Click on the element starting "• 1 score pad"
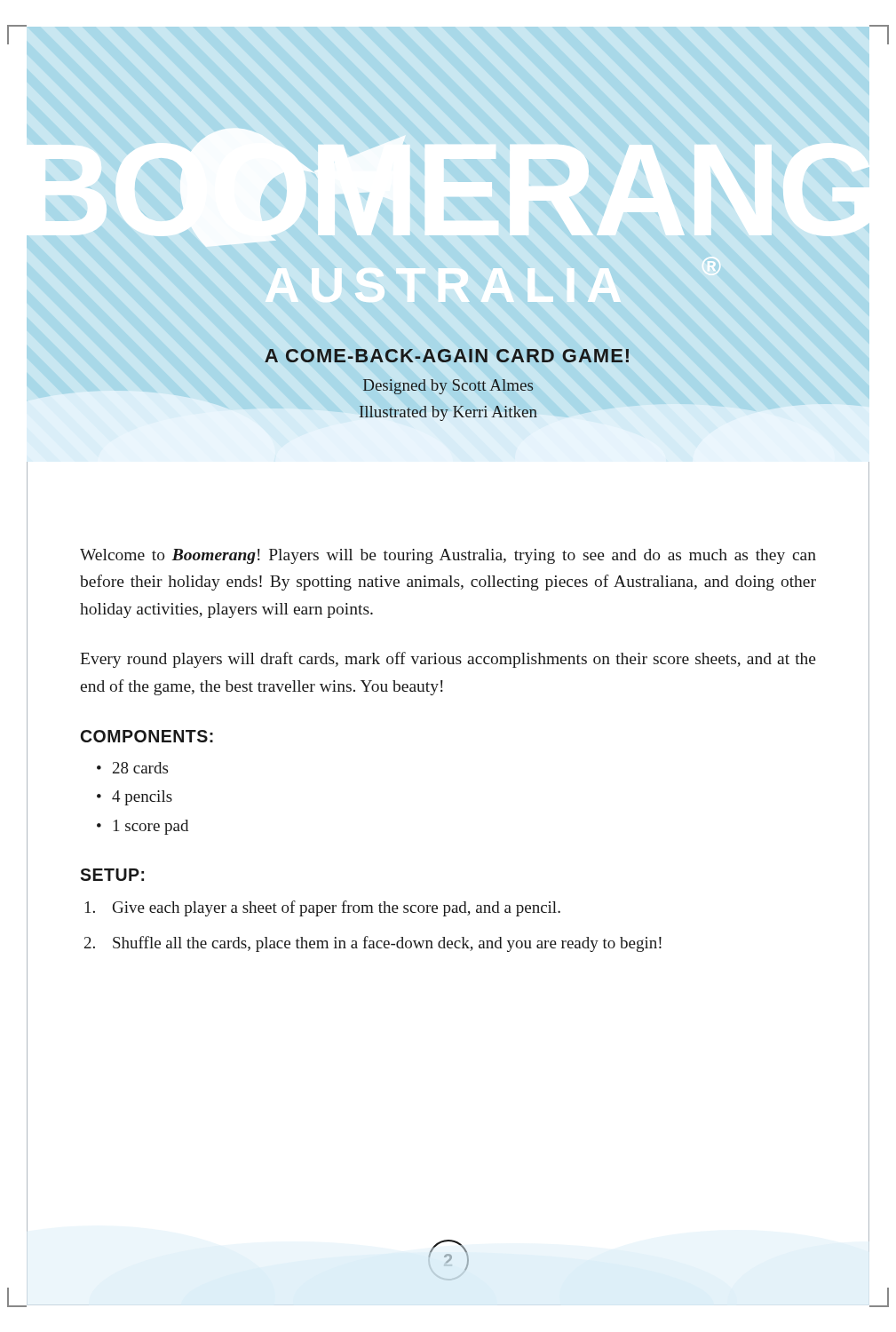The width and height of the screenshot is (896, 1332). (x=142, y=826)
